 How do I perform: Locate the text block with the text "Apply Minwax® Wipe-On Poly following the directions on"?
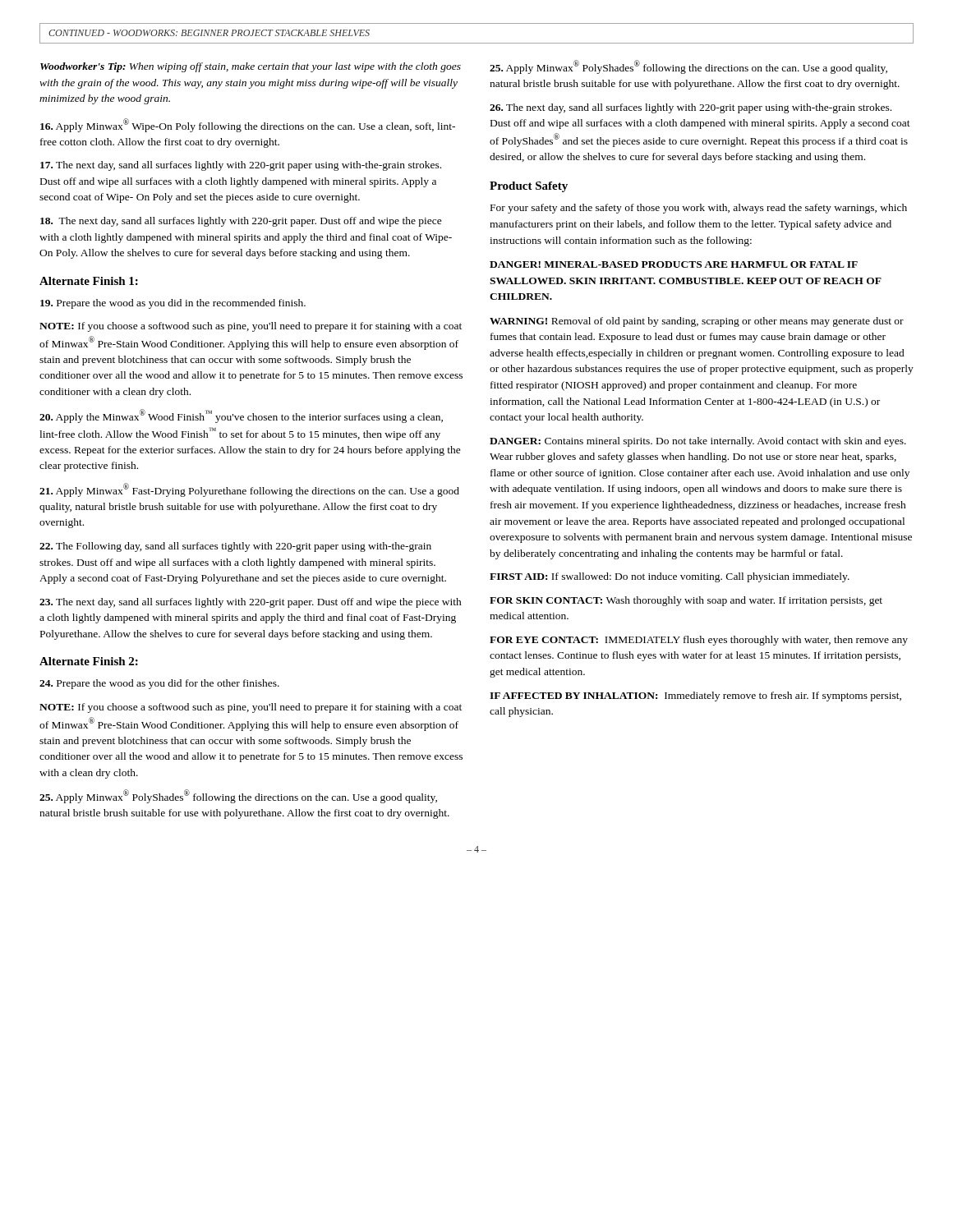[x=247, y=132]
